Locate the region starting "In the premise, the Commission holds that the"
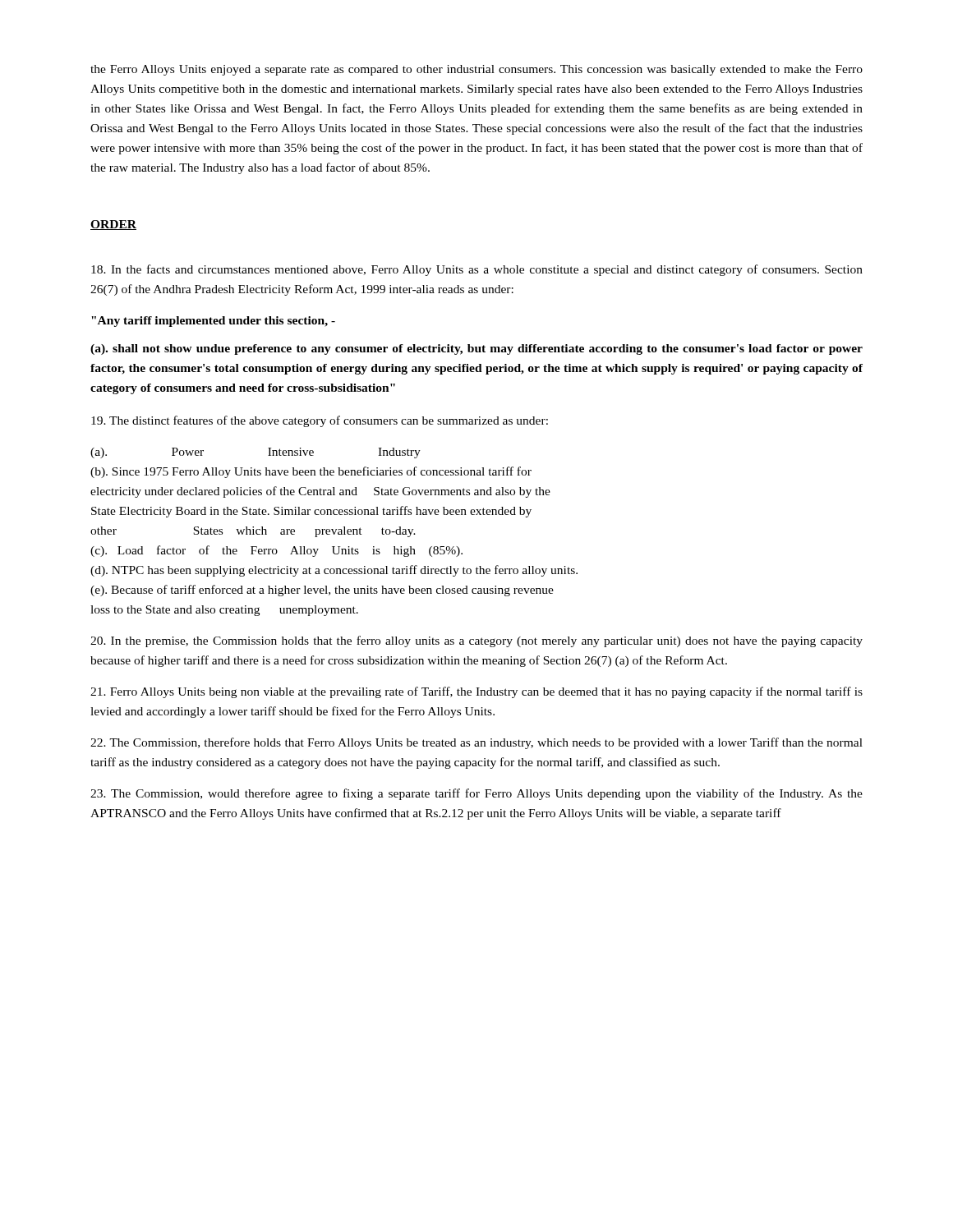 (476, 650)
